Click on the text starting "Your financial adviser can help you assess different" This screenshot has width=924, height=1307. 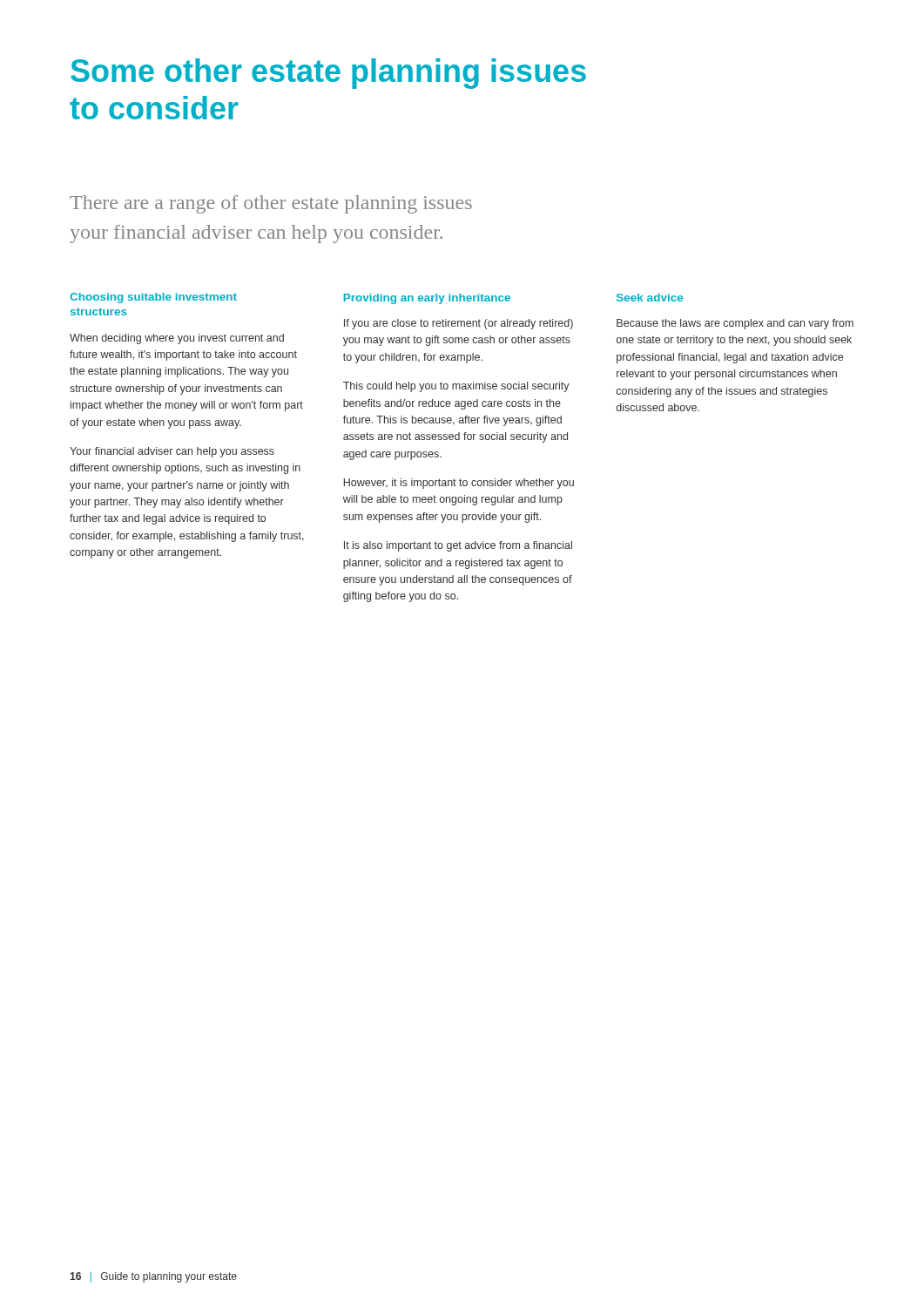click(187, 502)
